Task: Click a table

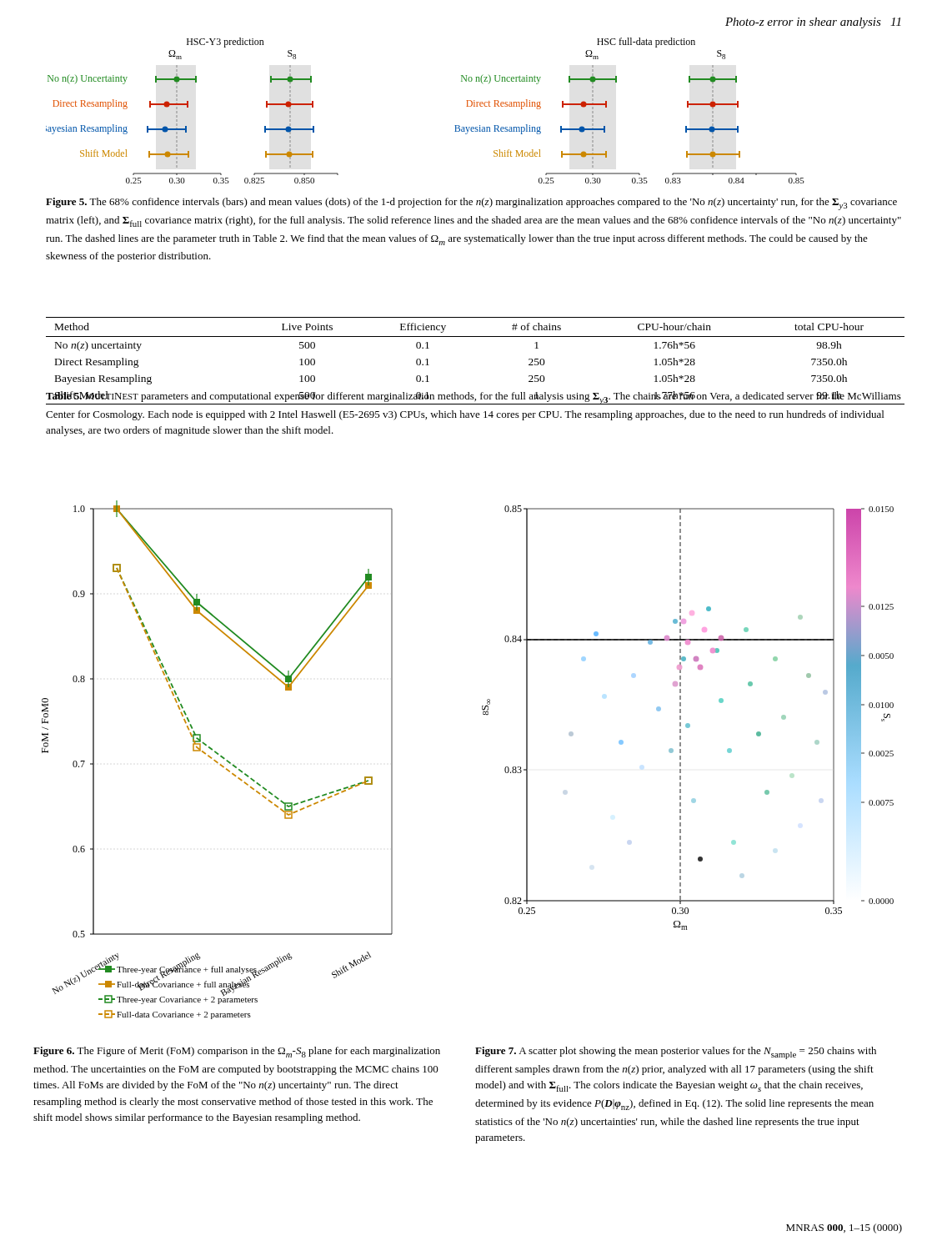Action: pyautogui.click(x=475, y=361)
